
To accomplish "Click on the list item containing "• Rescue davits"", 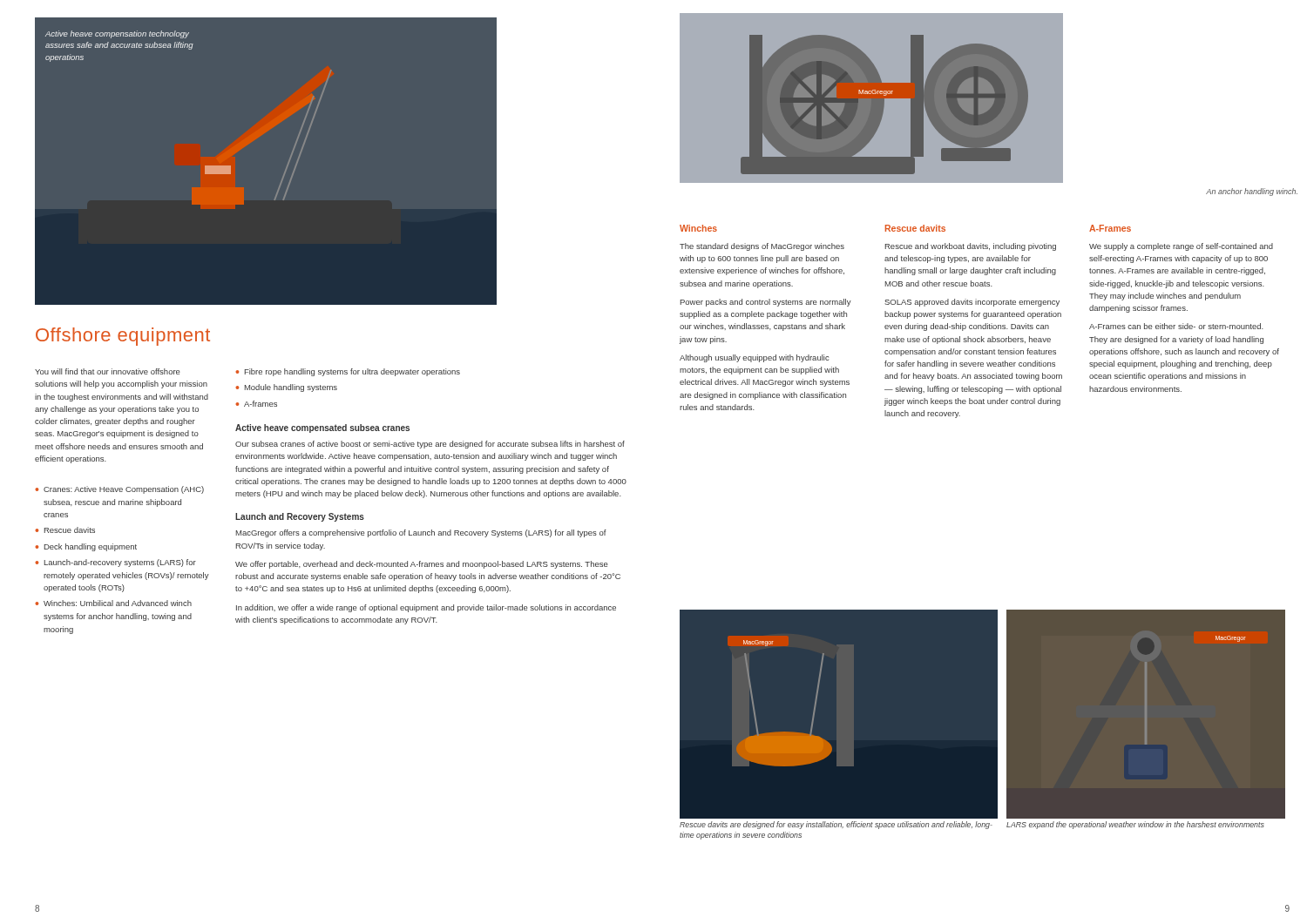I will (65, 531).
